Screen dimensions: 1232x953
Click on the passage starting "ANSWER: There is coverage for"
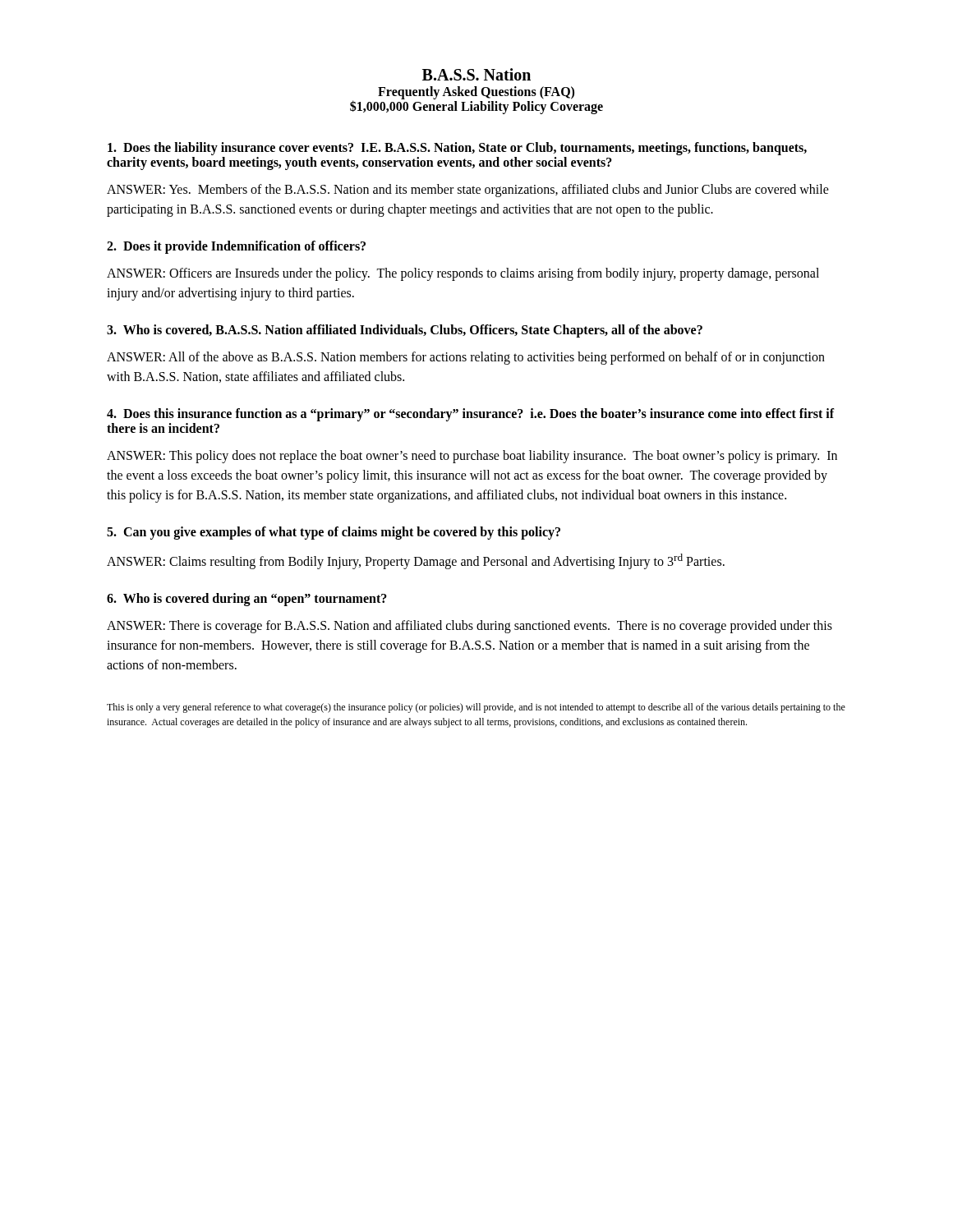(x=469, y=645)
